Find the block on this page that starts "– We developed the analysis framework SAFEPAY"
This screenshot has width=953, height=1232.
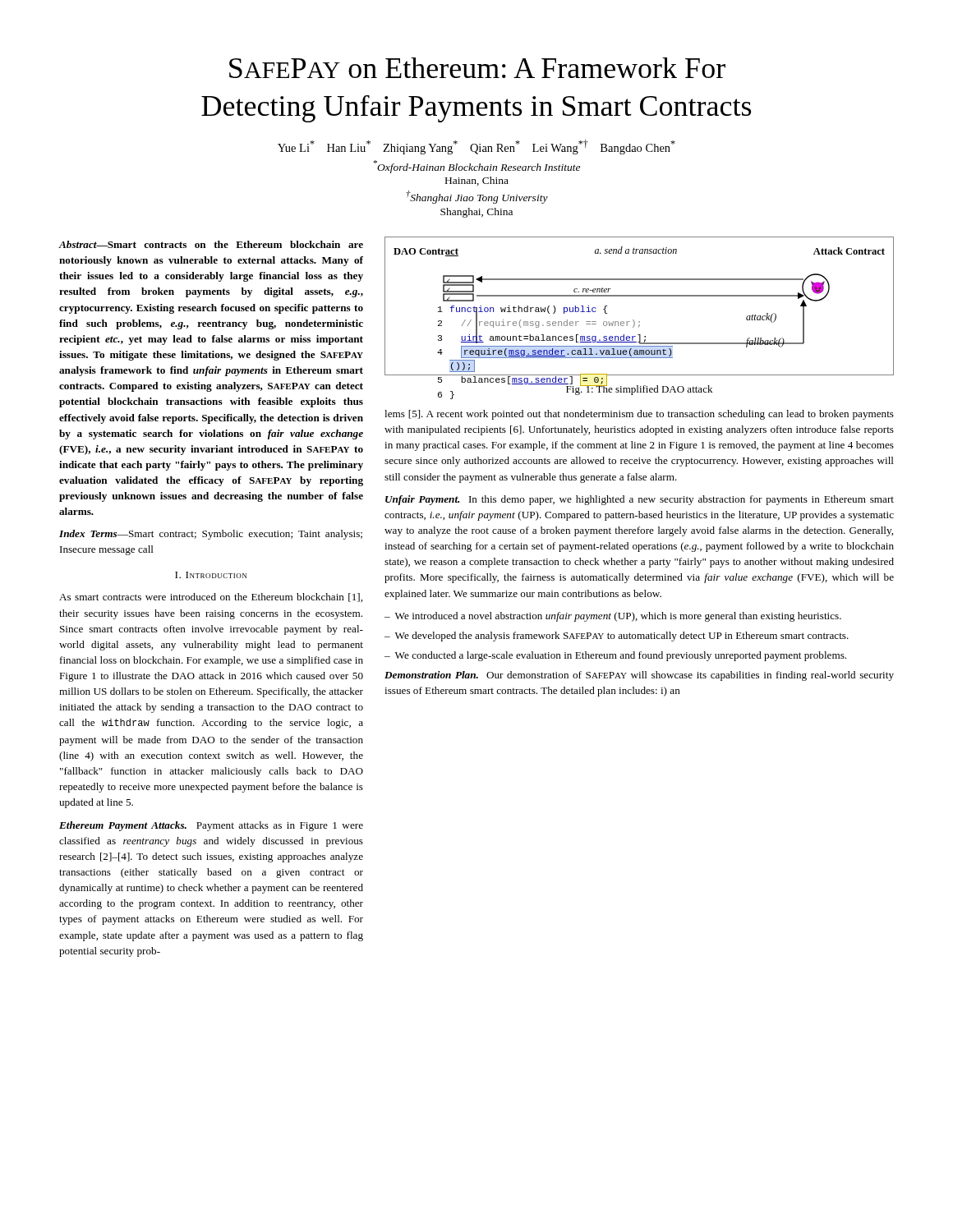(617, 635)
